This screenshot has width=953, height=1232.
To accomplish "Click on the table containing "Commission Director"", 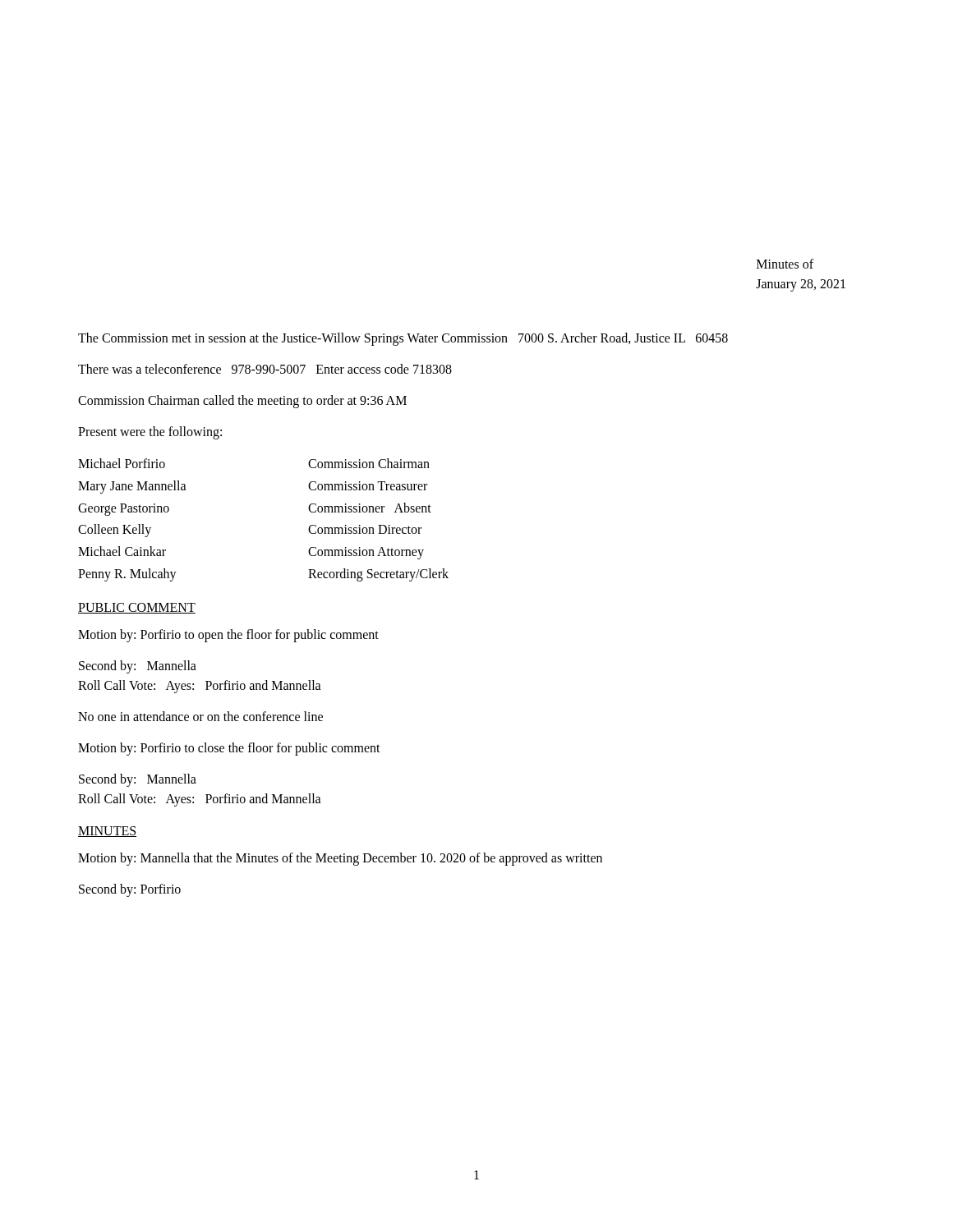I will coord(476,519).
